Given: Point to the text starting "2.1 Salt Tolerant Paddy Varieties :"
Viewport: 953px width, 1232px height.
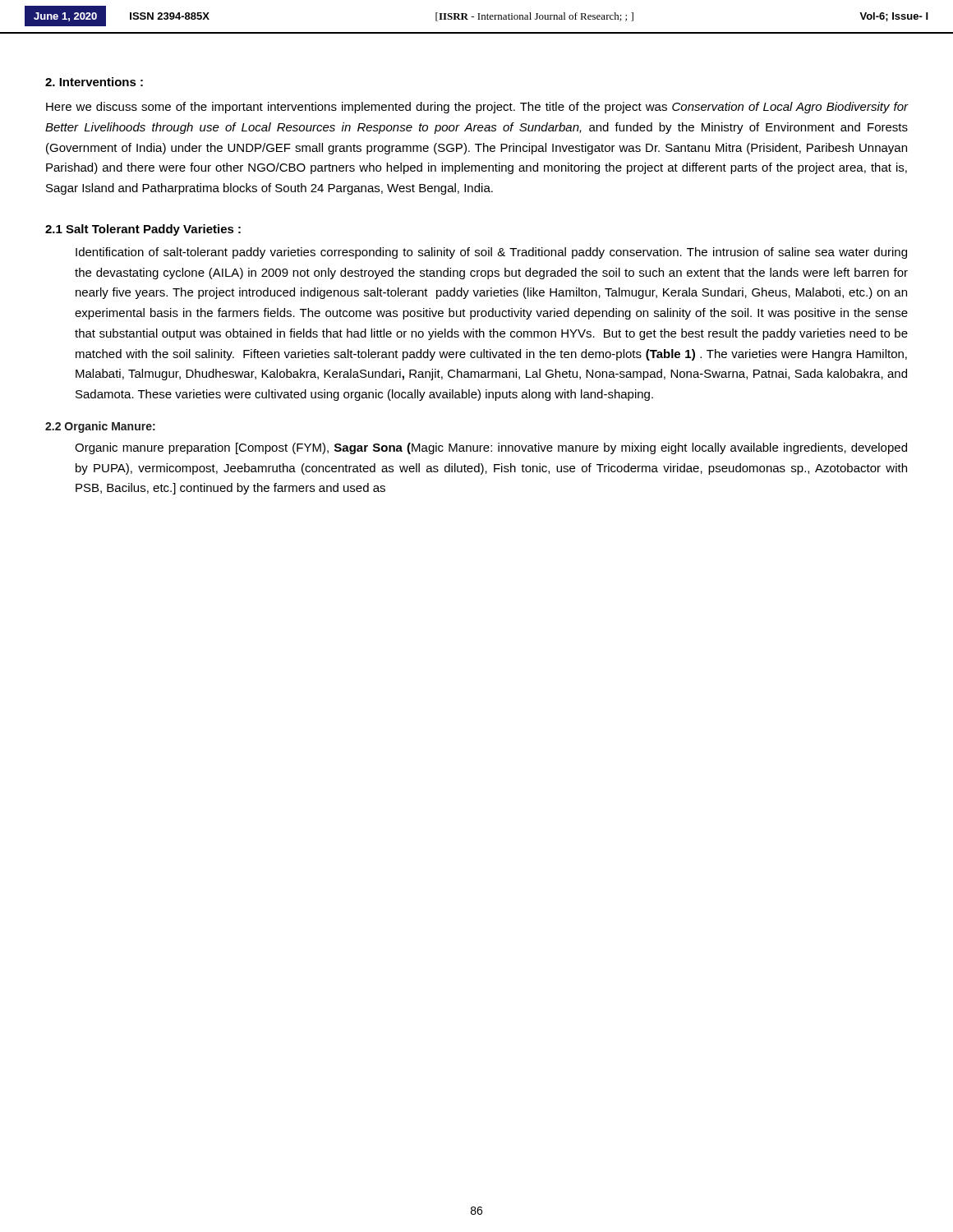Looking at the screenshot, I should coord(143,229).
